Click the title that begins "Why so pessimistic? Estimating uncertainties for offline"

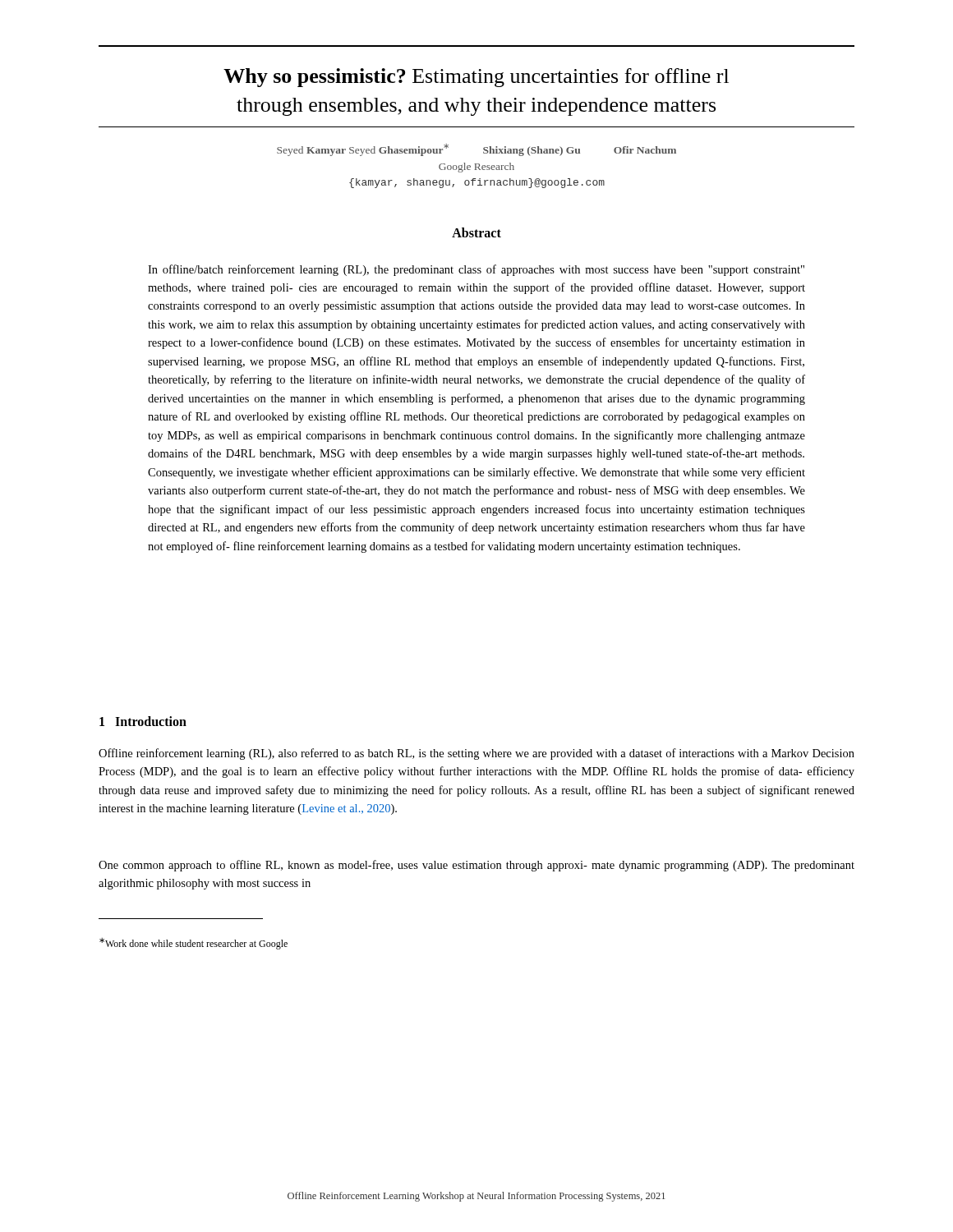coord(476,90)
